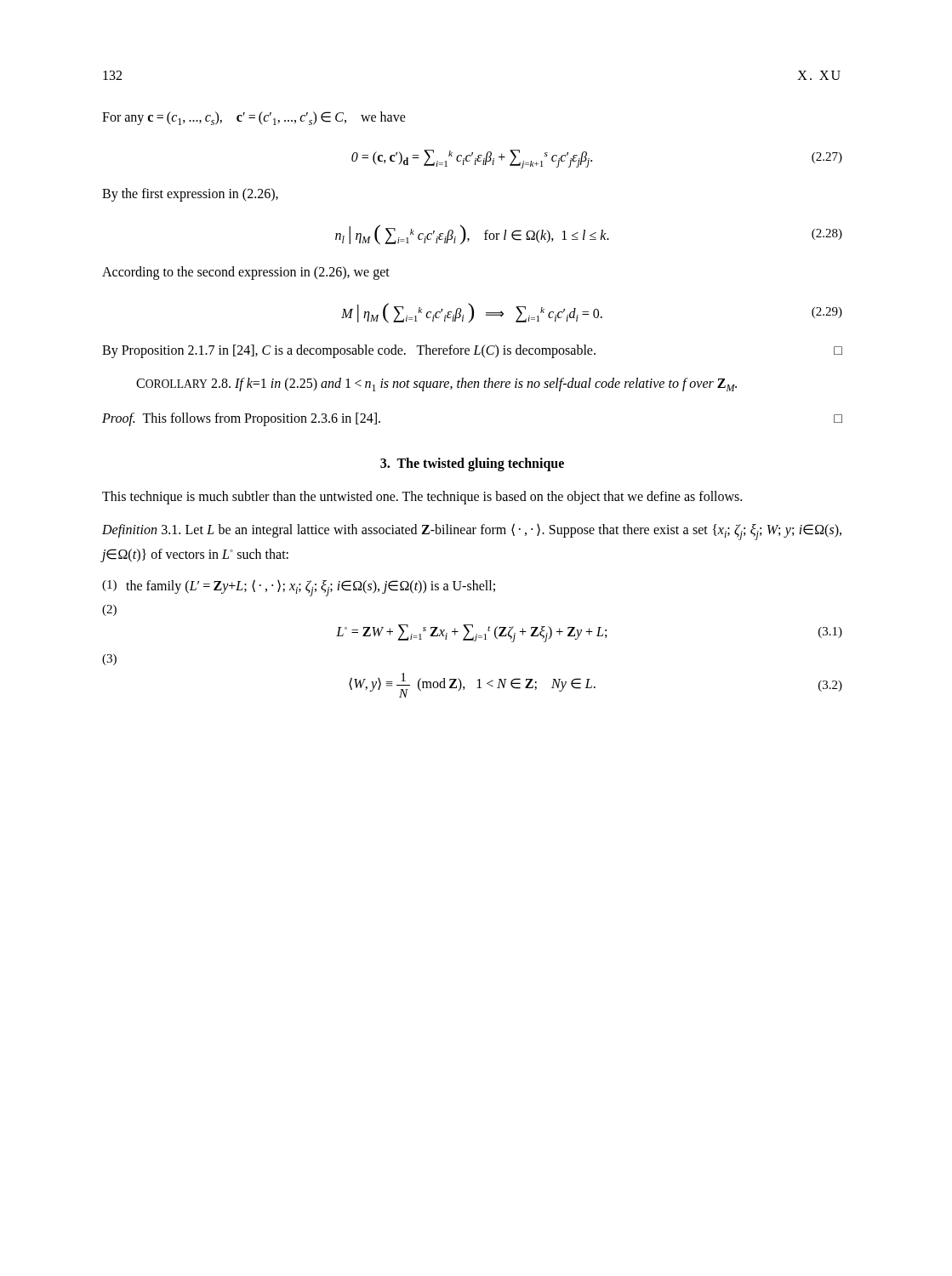Click the section header that begins "3. The twisted gluing"

pos(472,463)
